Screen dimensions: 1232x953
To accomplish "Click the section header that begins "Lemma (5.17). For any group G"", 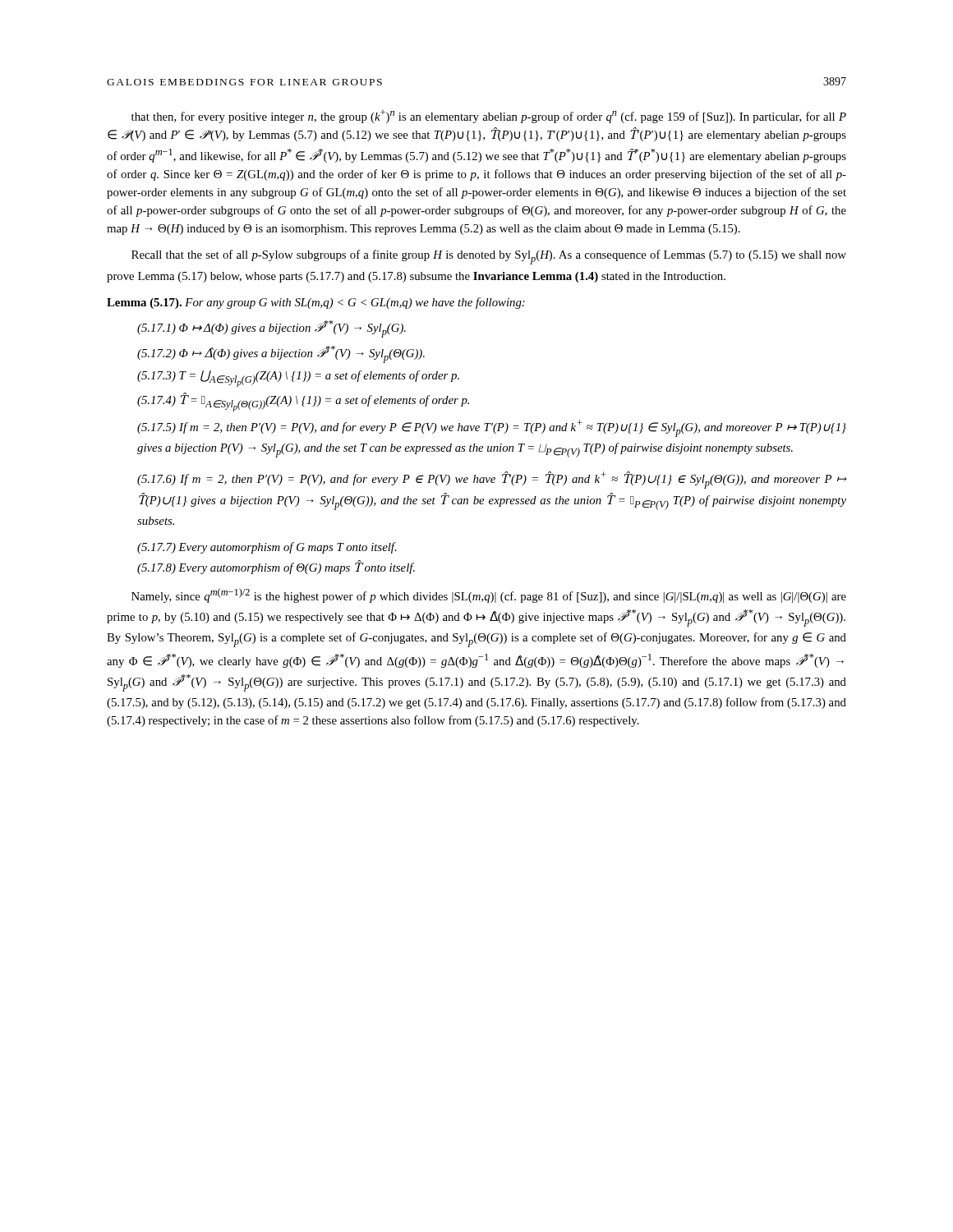I will [x=316, y=302].
